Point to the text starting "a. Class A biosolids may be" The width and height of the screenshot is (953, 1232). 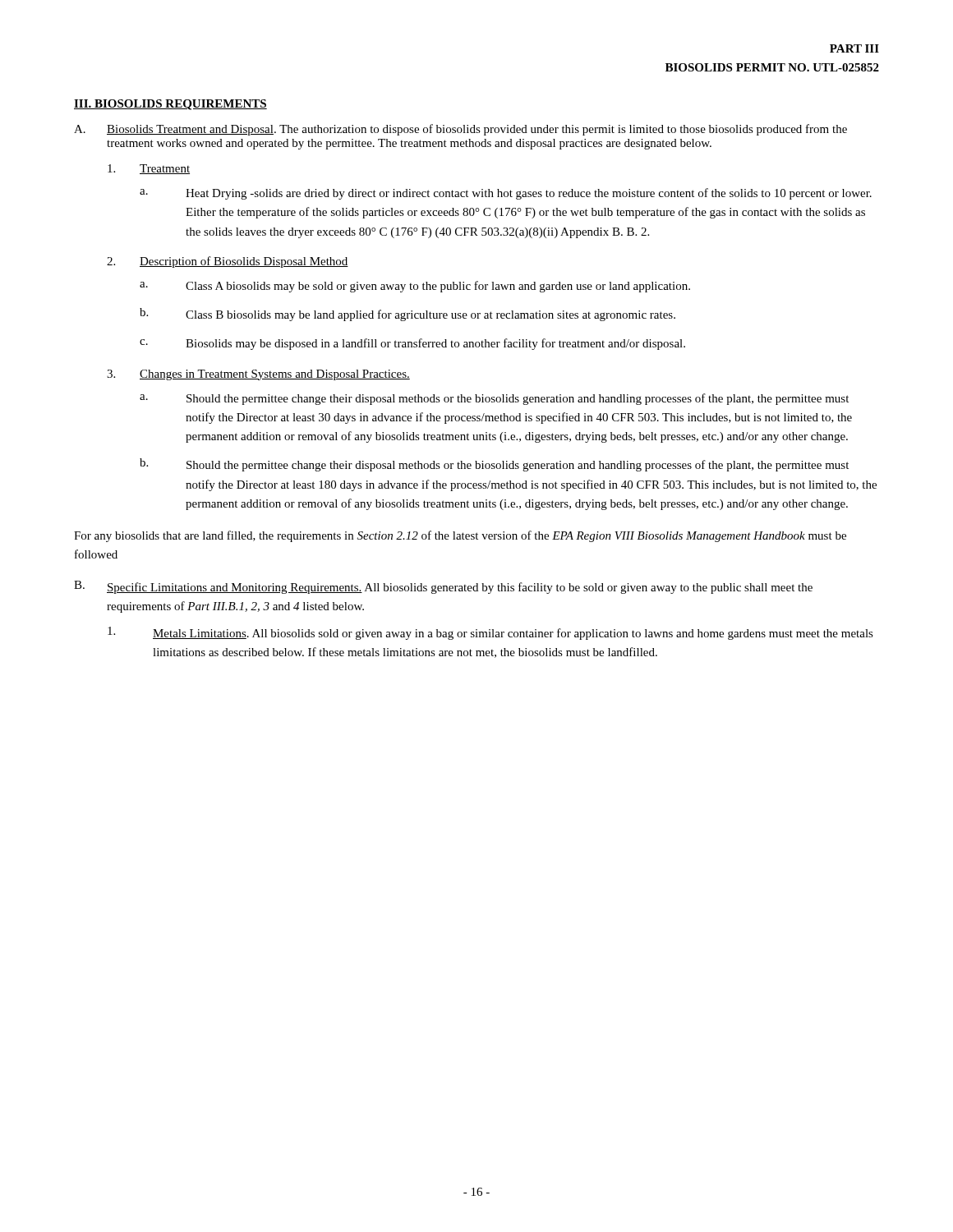(509, 286)
